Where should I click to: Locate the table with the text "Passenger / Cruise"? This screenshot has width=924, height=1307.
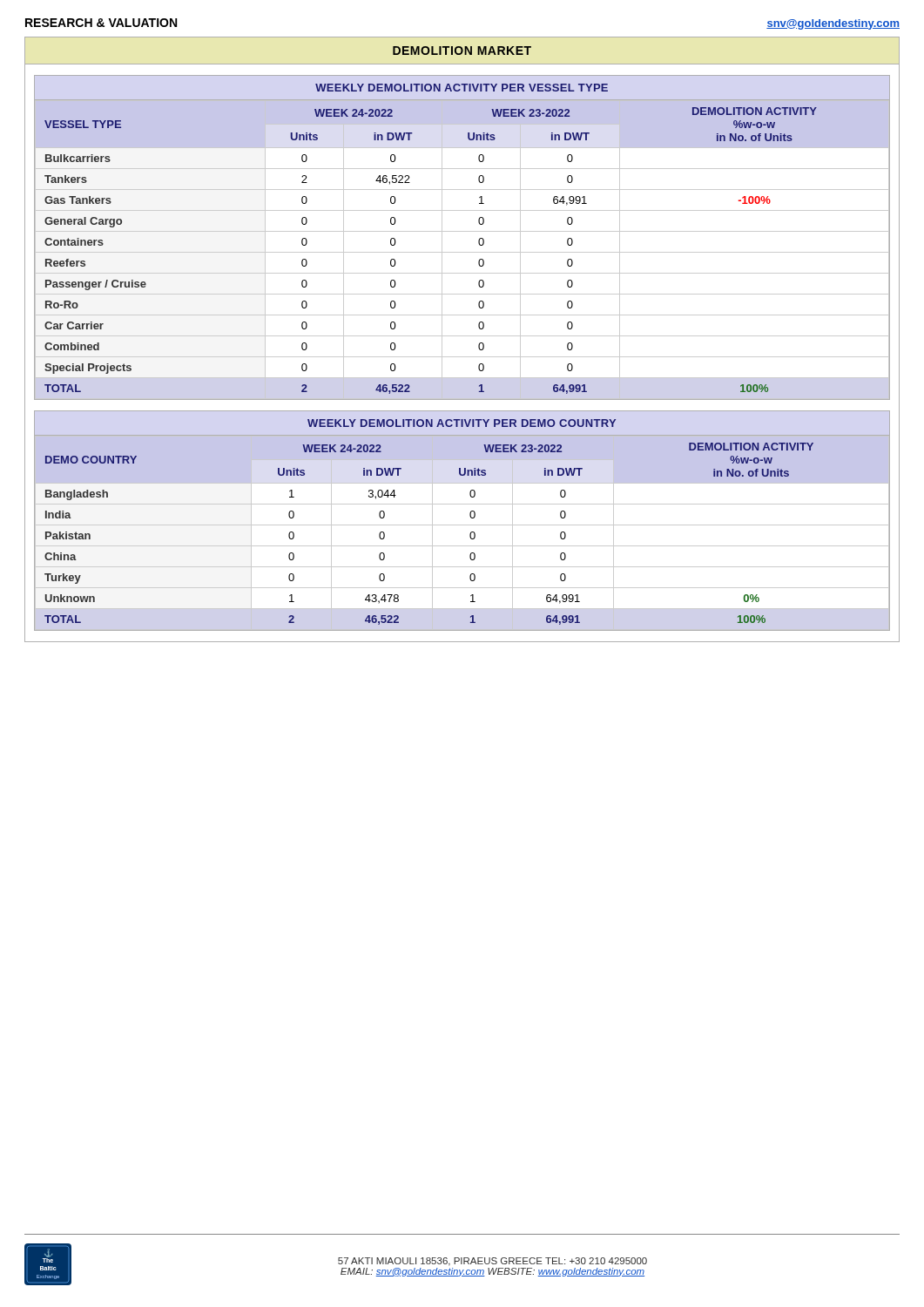[x=462, y=250]
